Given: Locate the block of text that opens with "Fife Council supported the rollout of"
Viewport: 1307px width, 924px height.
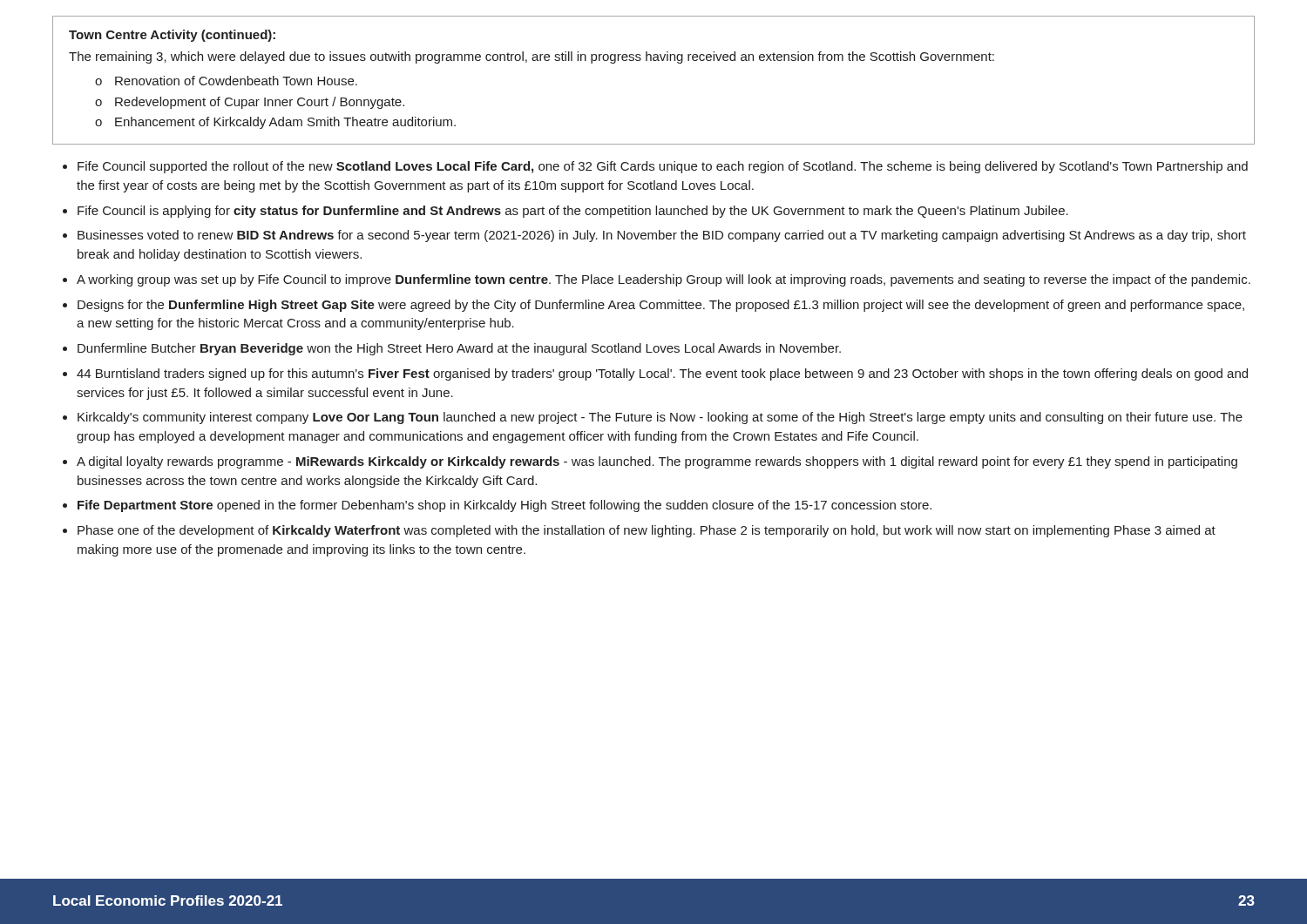Looking at the screenshot, I should pyautogui.click(x=663, y=175).
